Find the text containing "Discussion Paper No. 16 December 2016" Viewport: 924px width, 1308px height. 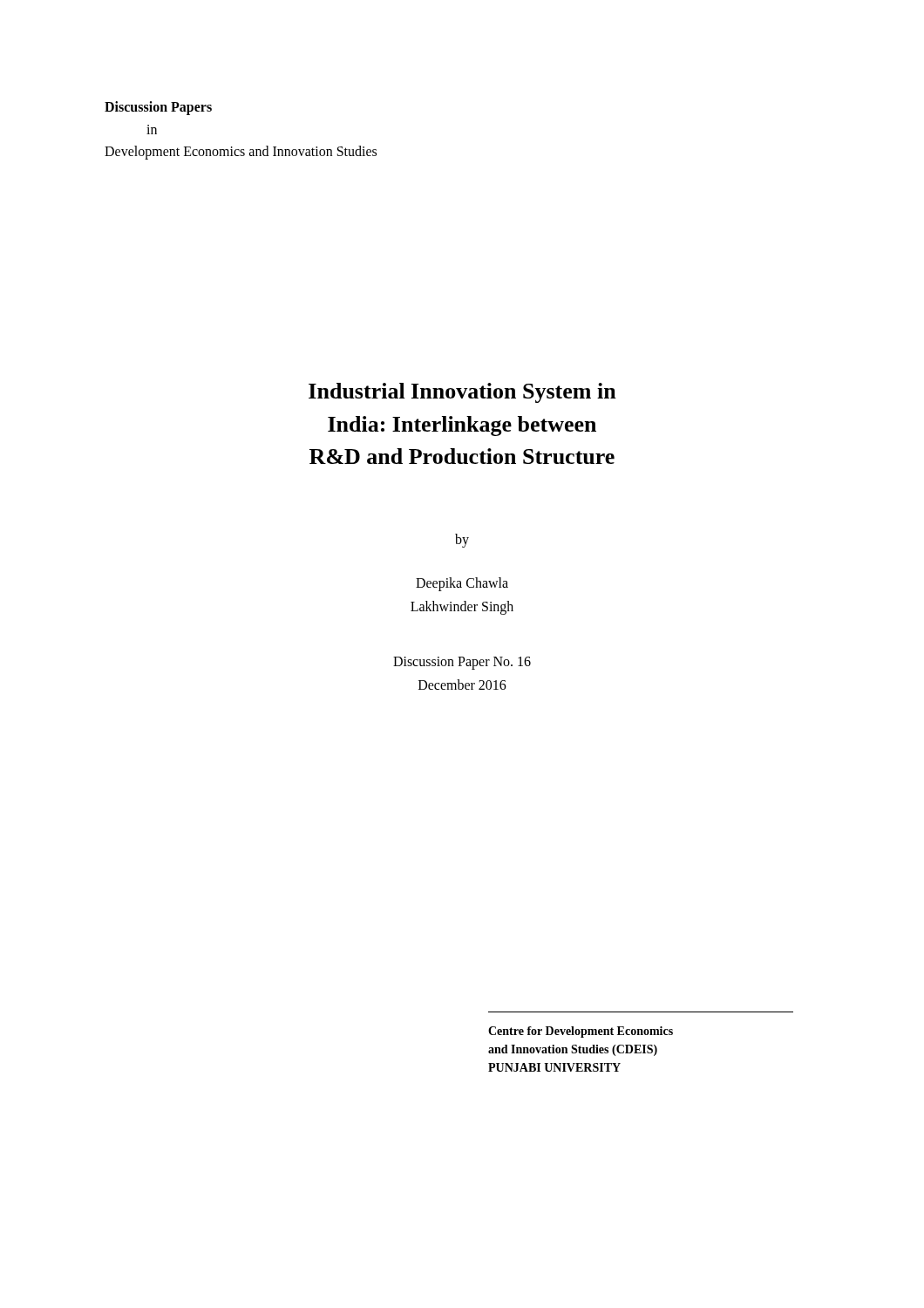(x=462, y=673)
